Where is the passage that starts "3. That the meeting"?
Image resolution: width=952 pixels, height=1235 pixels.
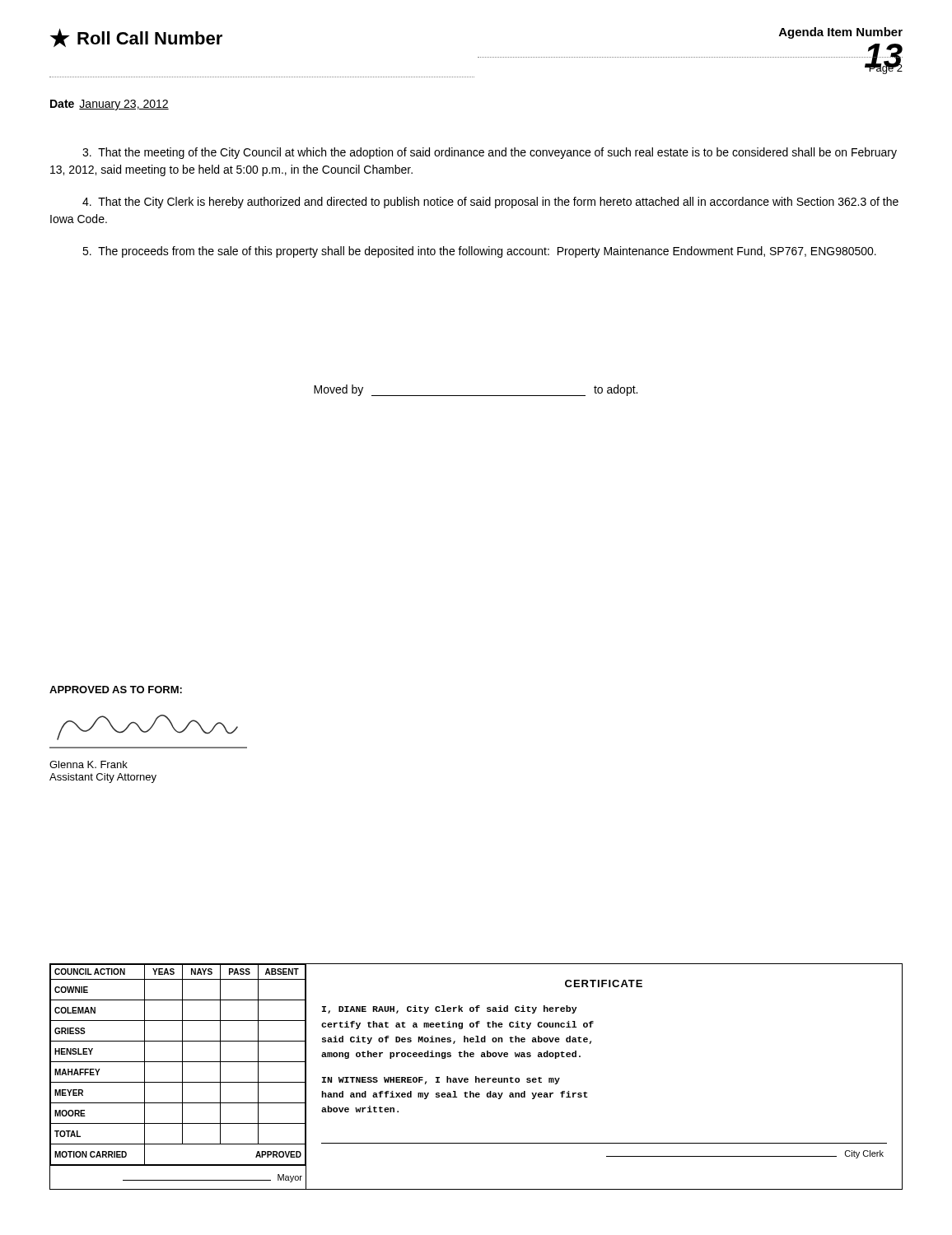point(473,161)
